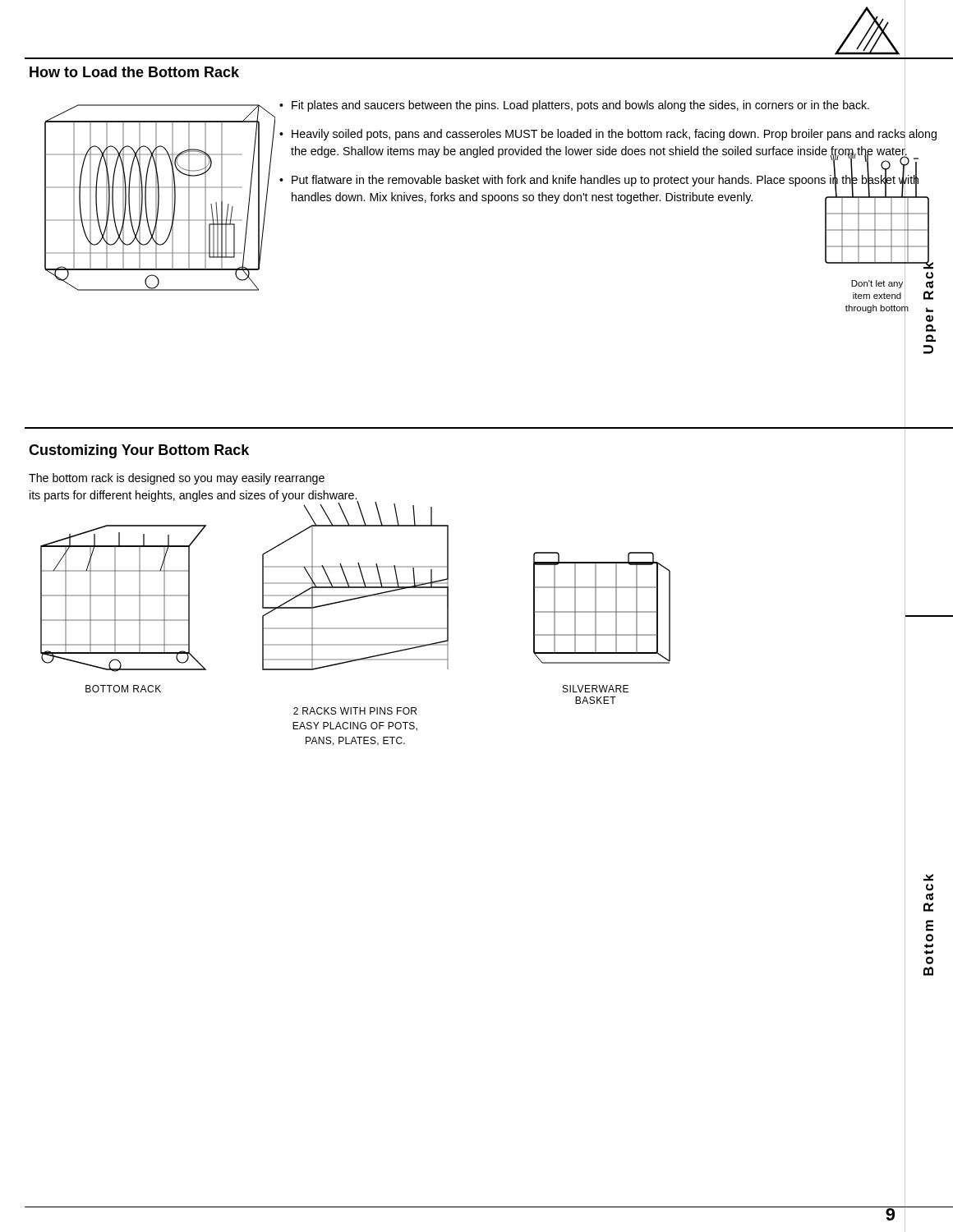Where is the passage that starts "• Put flatware in the removable basket with"?
953x1232 pixels.
(x=610, y=243)
